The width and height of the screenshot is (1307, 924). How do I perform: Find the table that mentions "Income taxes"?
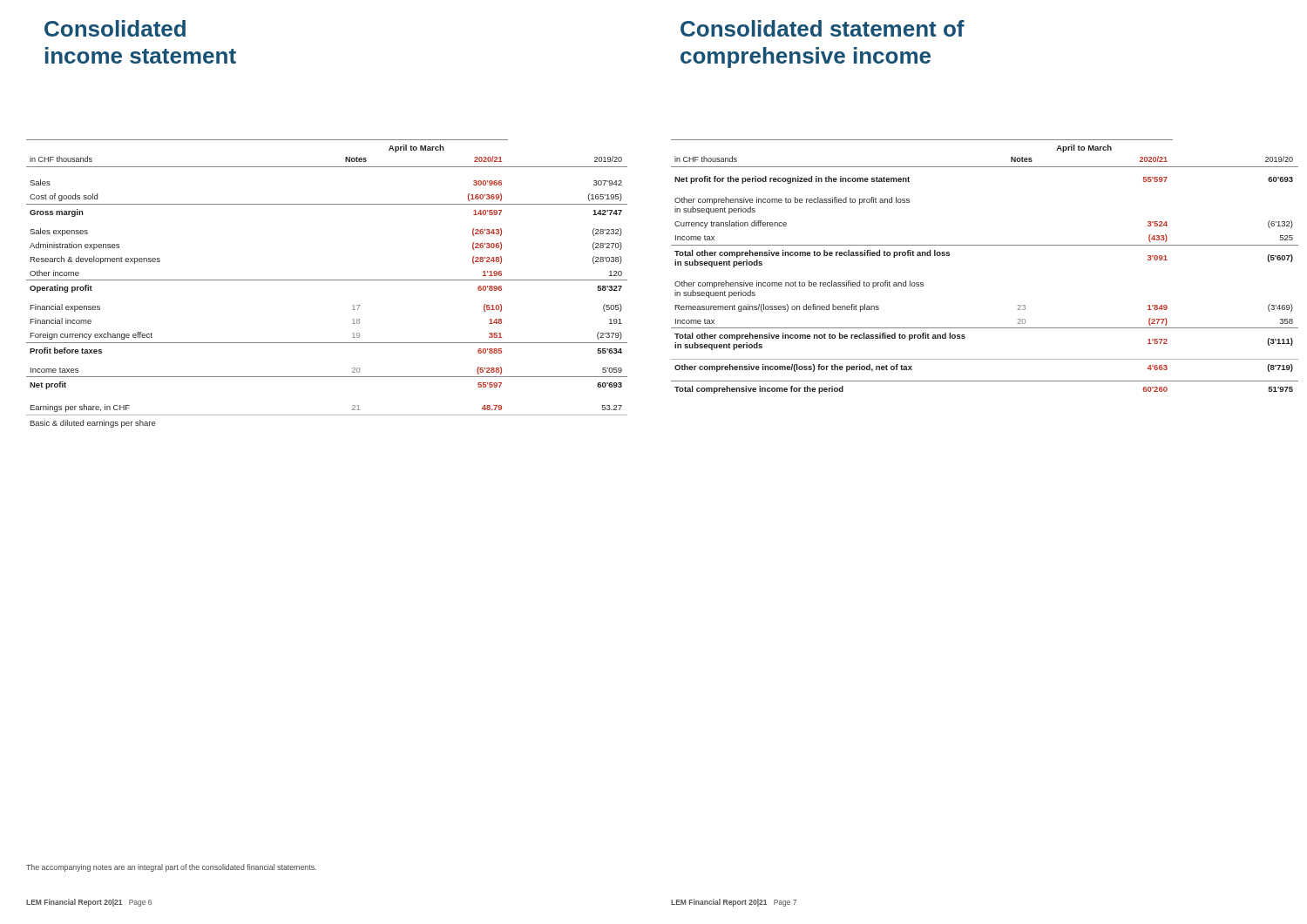(327, 284)
